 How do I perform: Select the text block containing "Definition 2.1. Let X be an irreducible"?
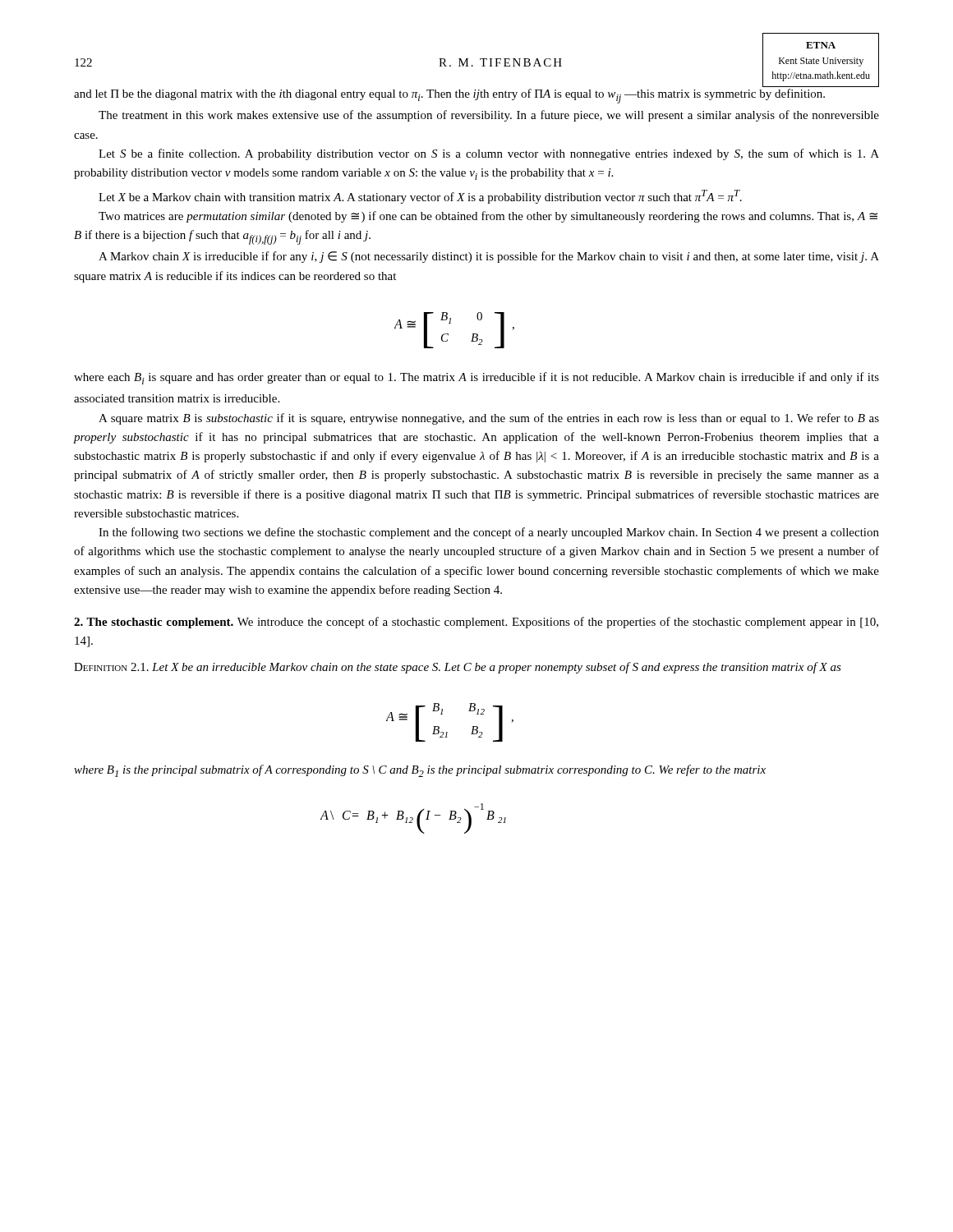[476, 667]
